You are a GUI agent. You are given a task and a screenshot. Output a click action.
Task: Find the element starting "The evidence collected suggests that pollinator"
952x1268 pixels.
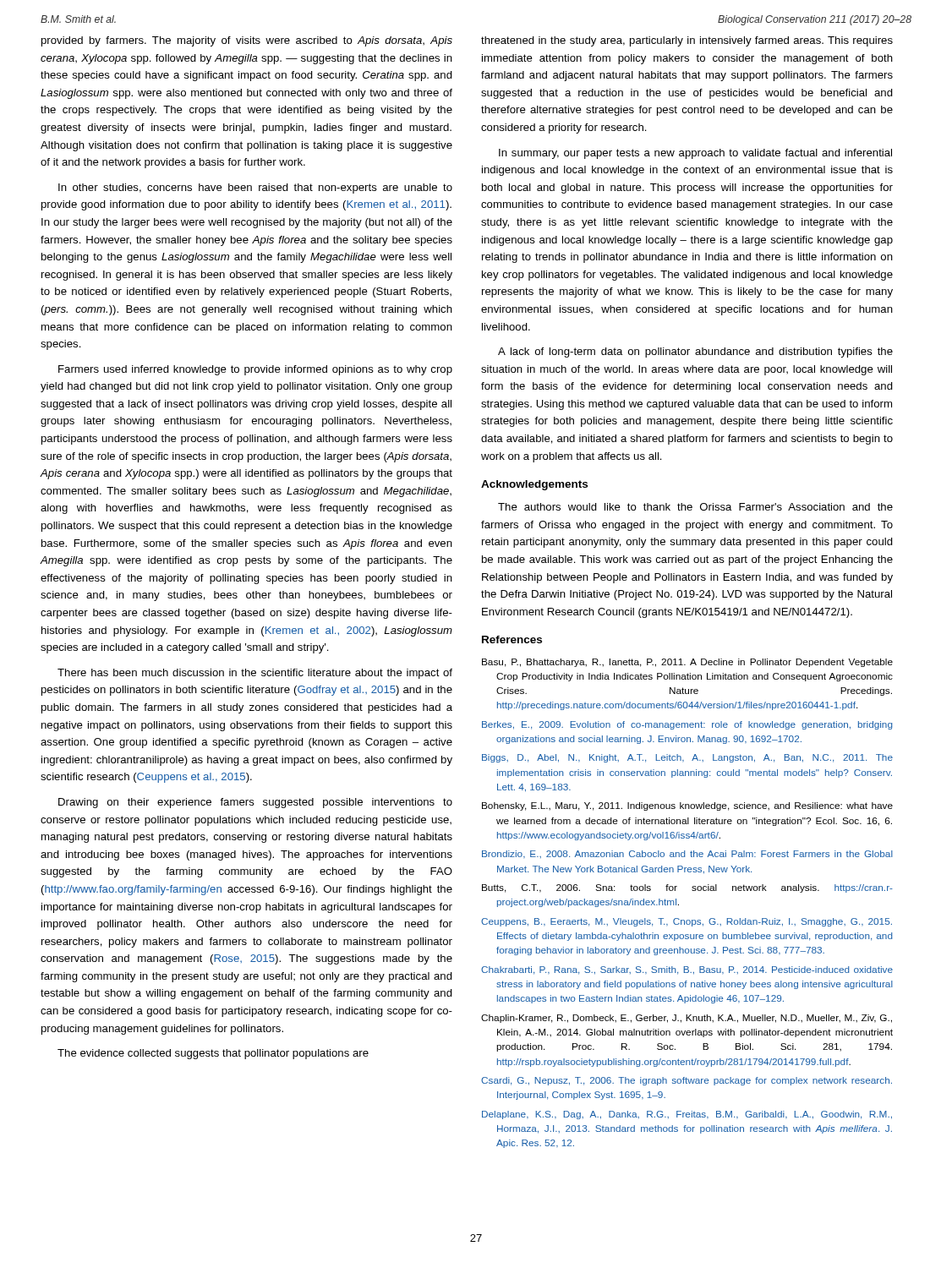click(246, 1054)
